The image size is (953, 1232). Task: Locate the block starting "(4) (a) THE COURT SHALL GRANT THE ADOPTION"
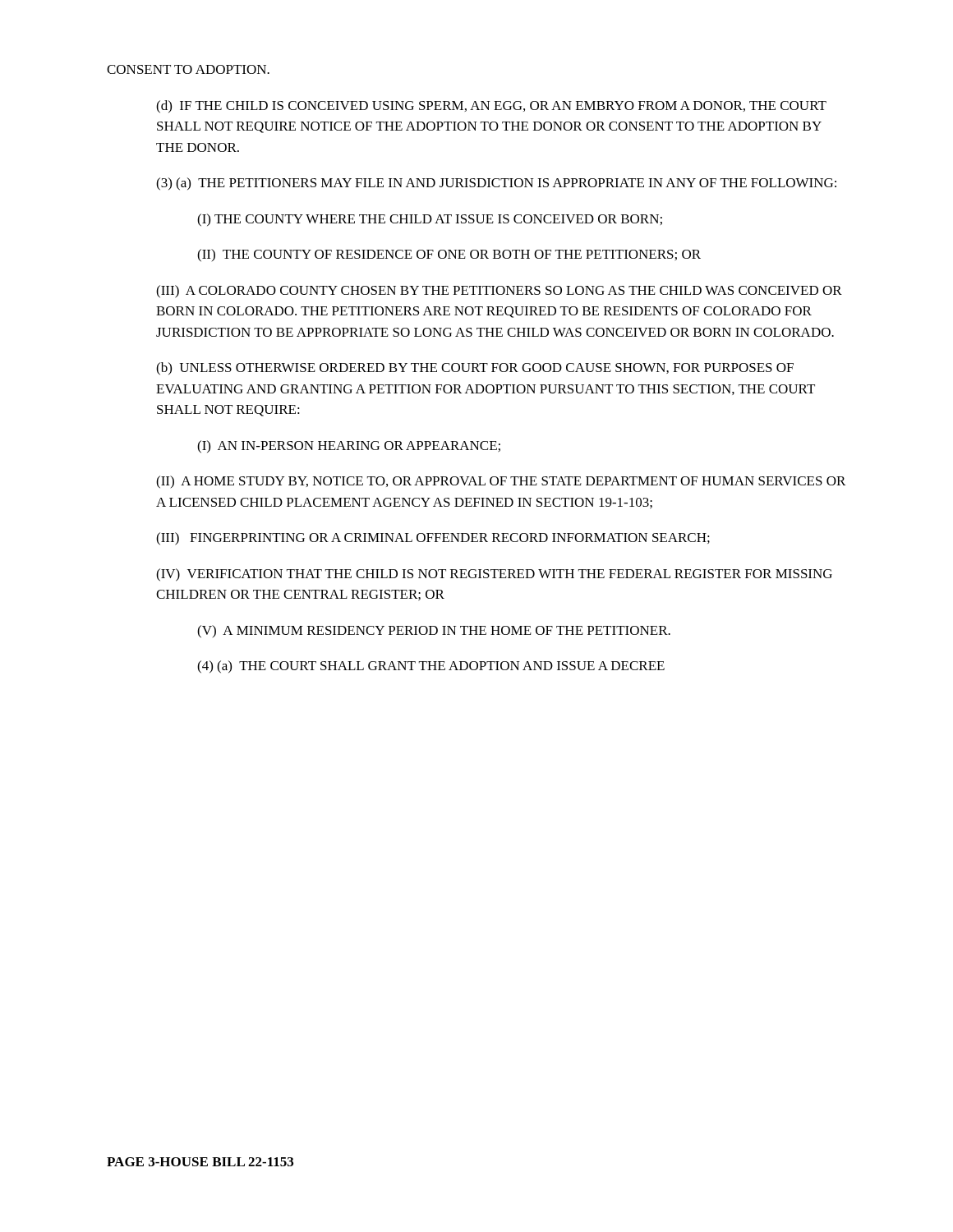point(431,666)
